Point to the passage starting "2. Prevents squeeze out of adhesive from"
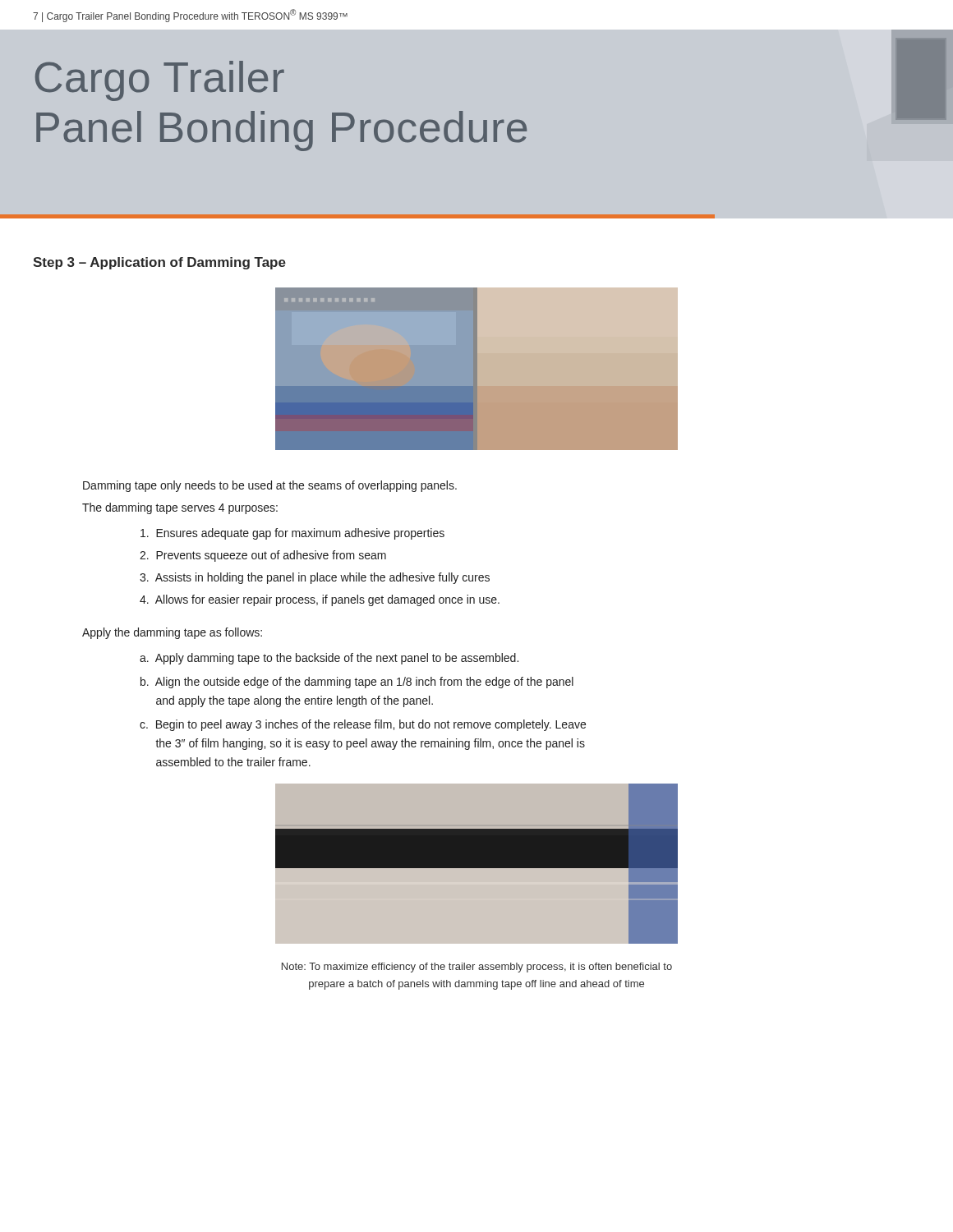The image size is (953, 1232). coord(263,555)
